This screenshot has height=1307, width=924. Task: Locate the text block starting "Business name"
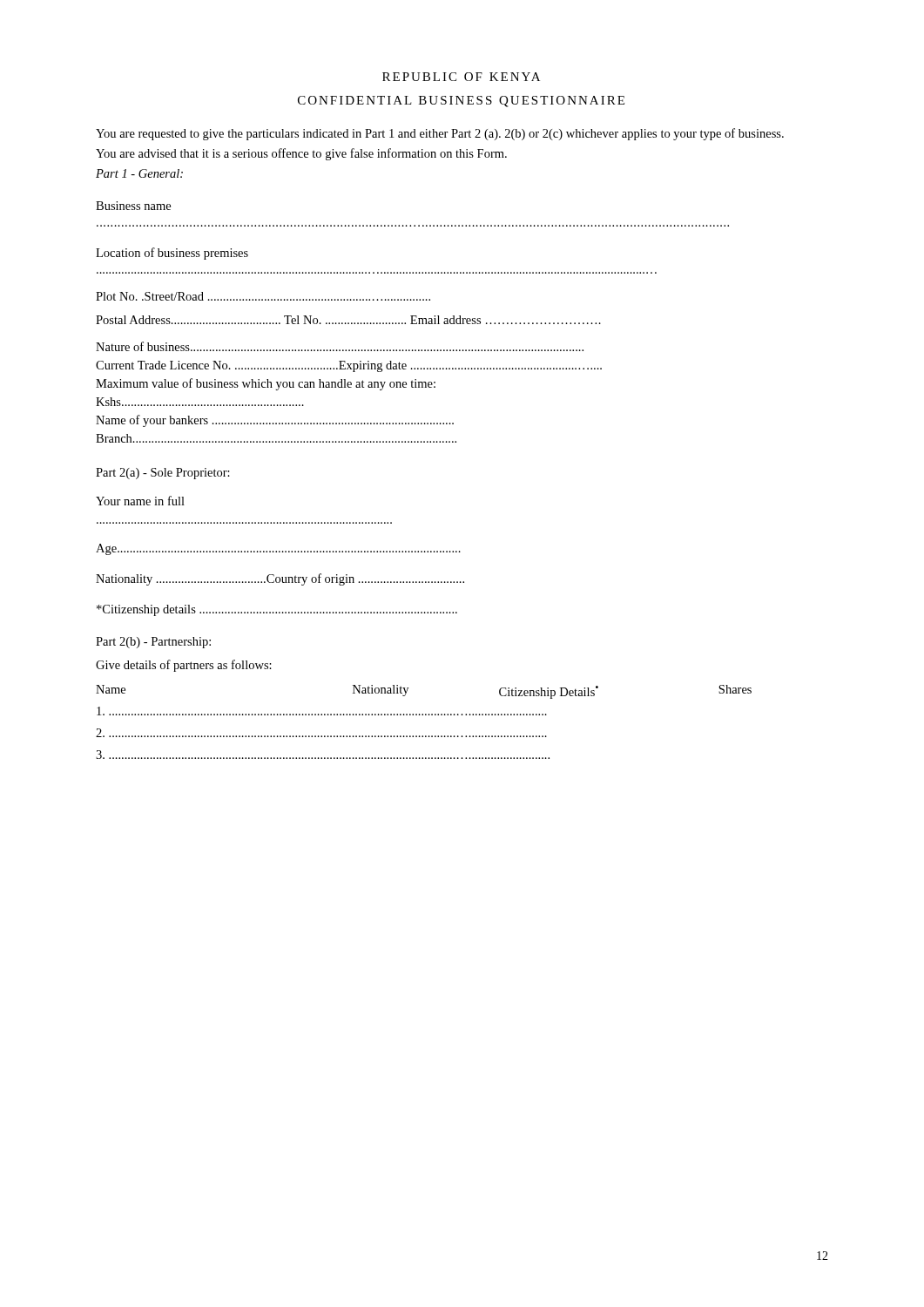(134, 205)
